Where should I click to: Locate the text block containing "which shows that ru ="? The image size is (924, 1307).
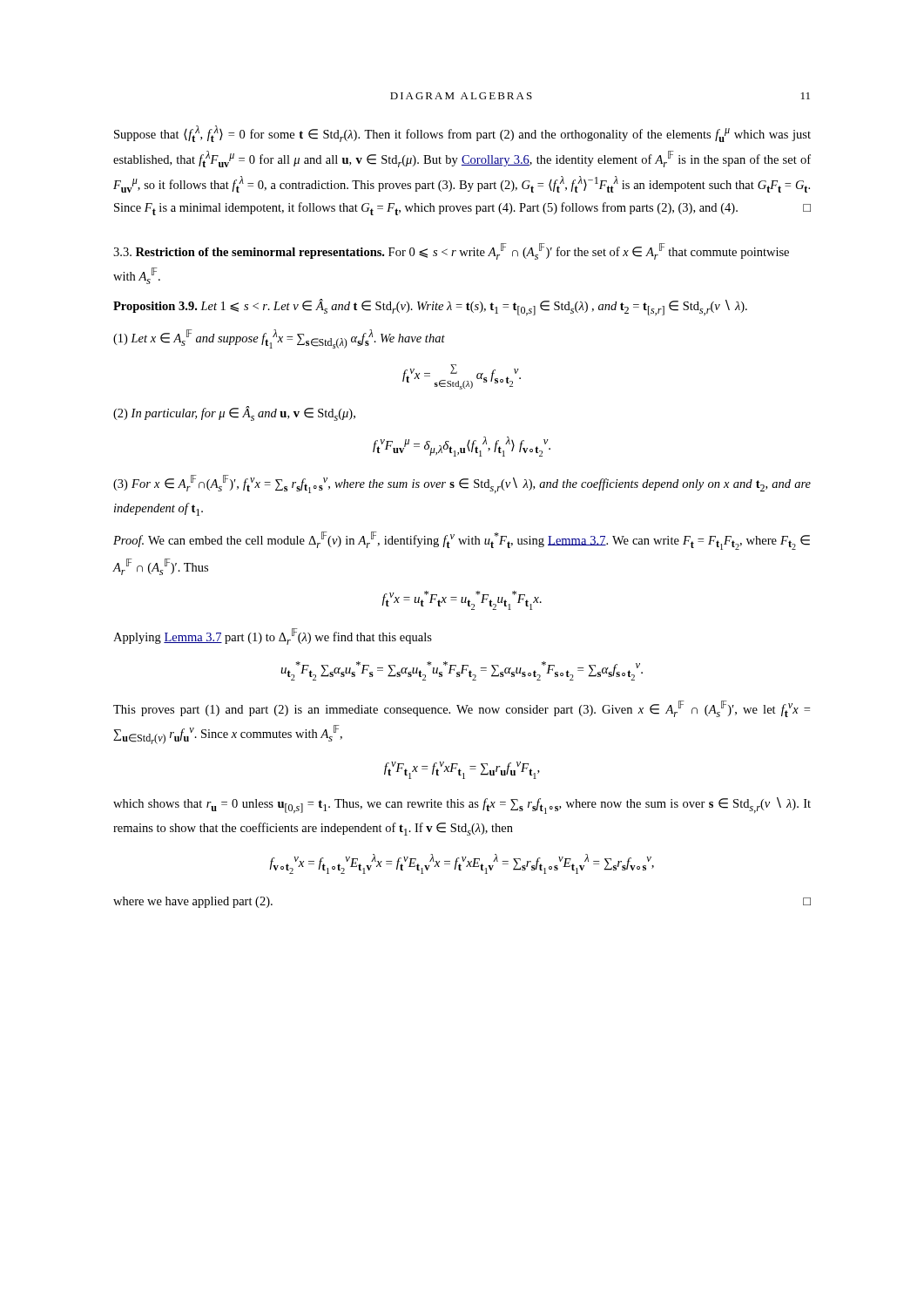click(462, 817)
